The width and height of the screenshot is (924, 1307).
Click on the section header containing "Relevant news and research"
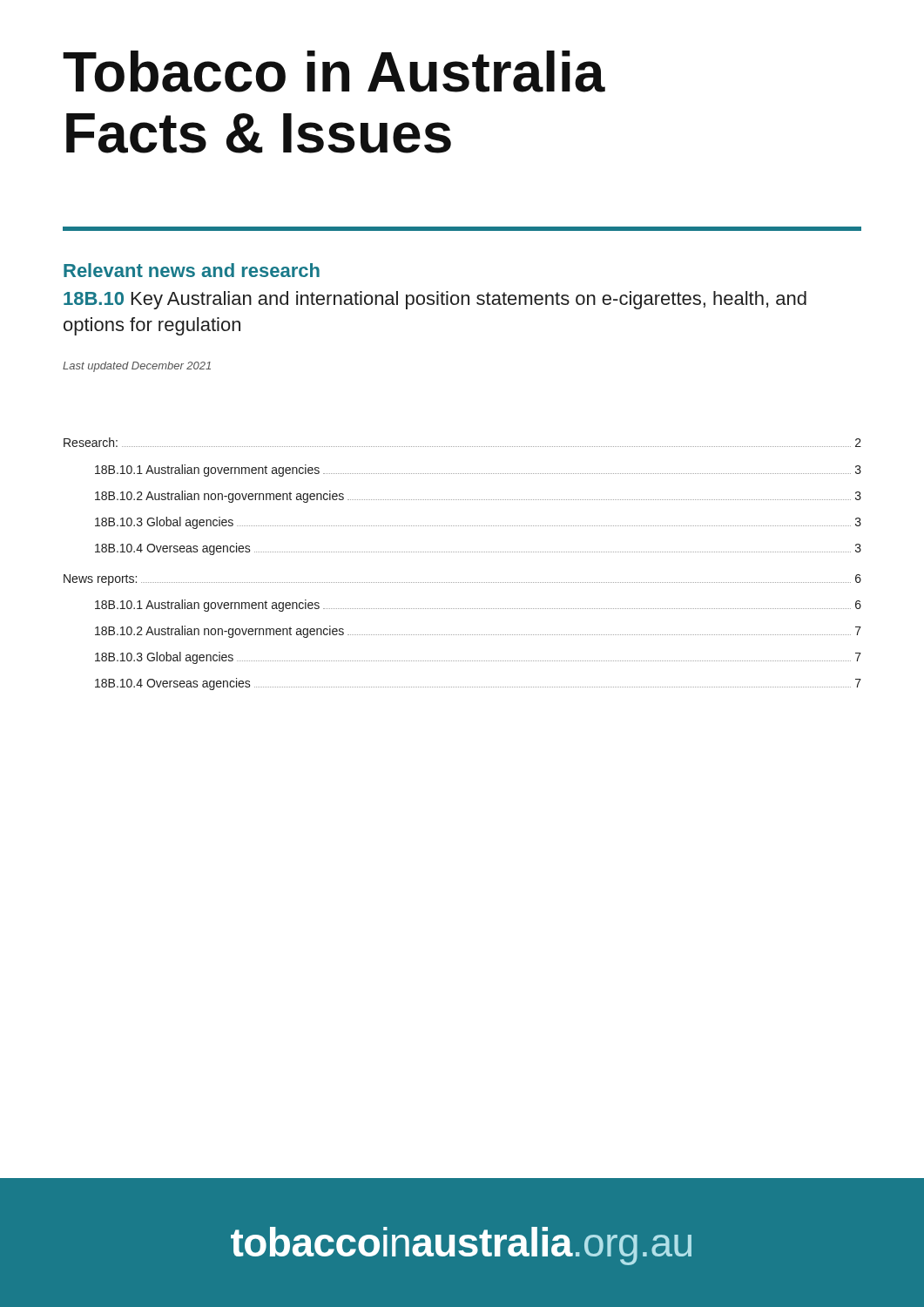click(x=192, y=270)
